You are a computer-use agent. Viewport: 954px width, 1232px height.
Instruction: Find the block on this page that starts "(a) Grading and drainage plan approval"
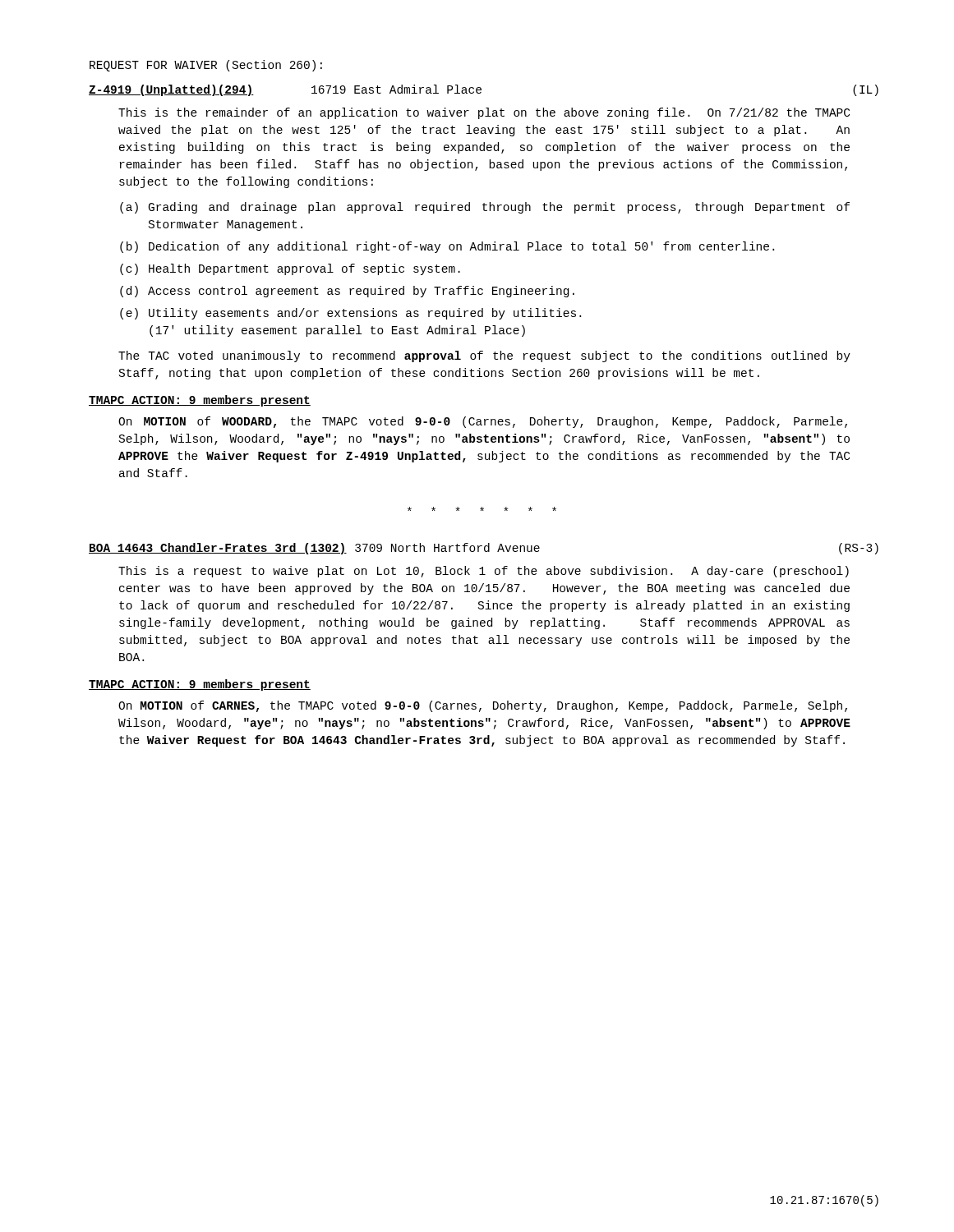click(x=484, y=217)
